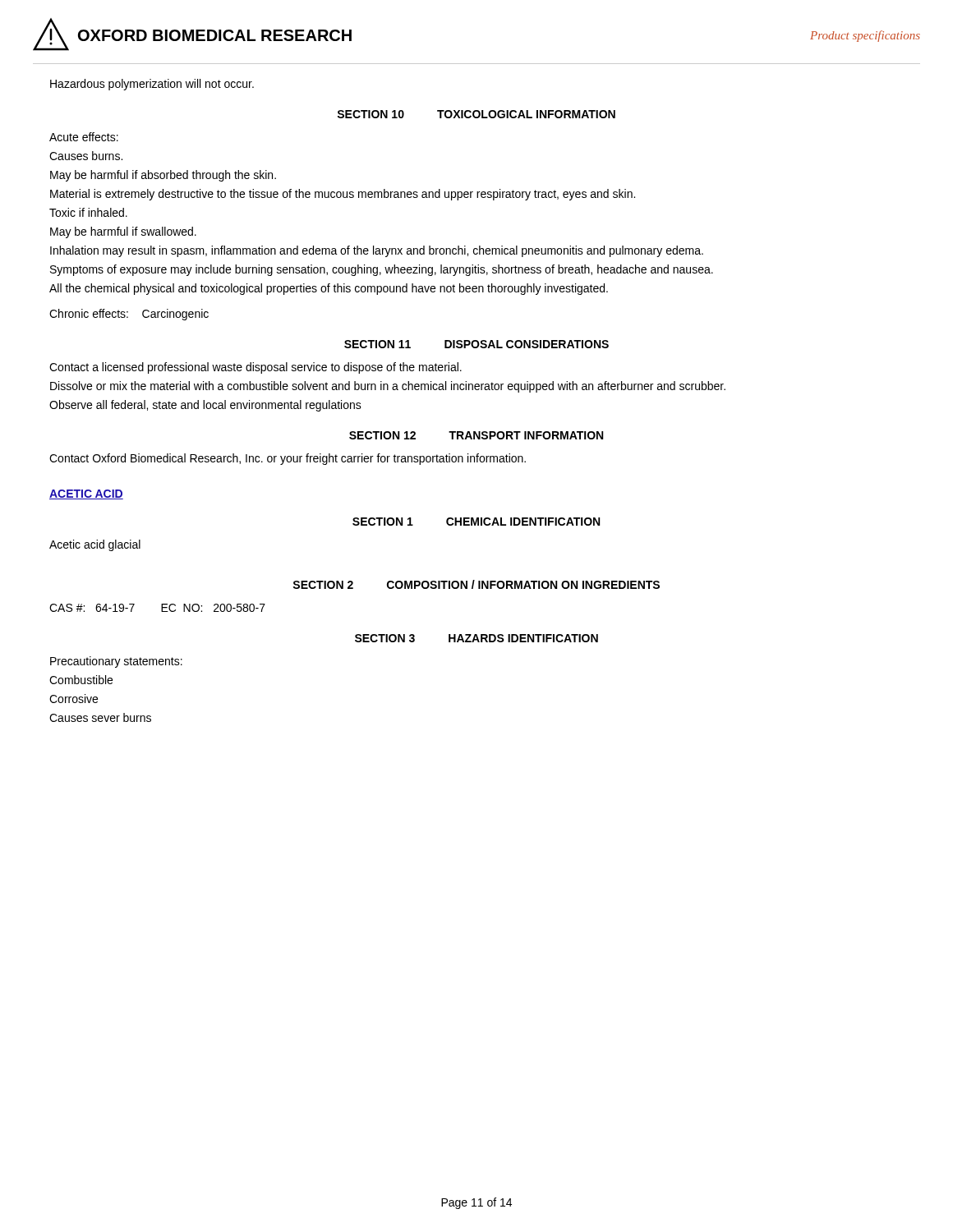Locate the text block starting "Hazardous polymerization will"
Viewport: 953px width, 1232px height.
coord(152,84)
